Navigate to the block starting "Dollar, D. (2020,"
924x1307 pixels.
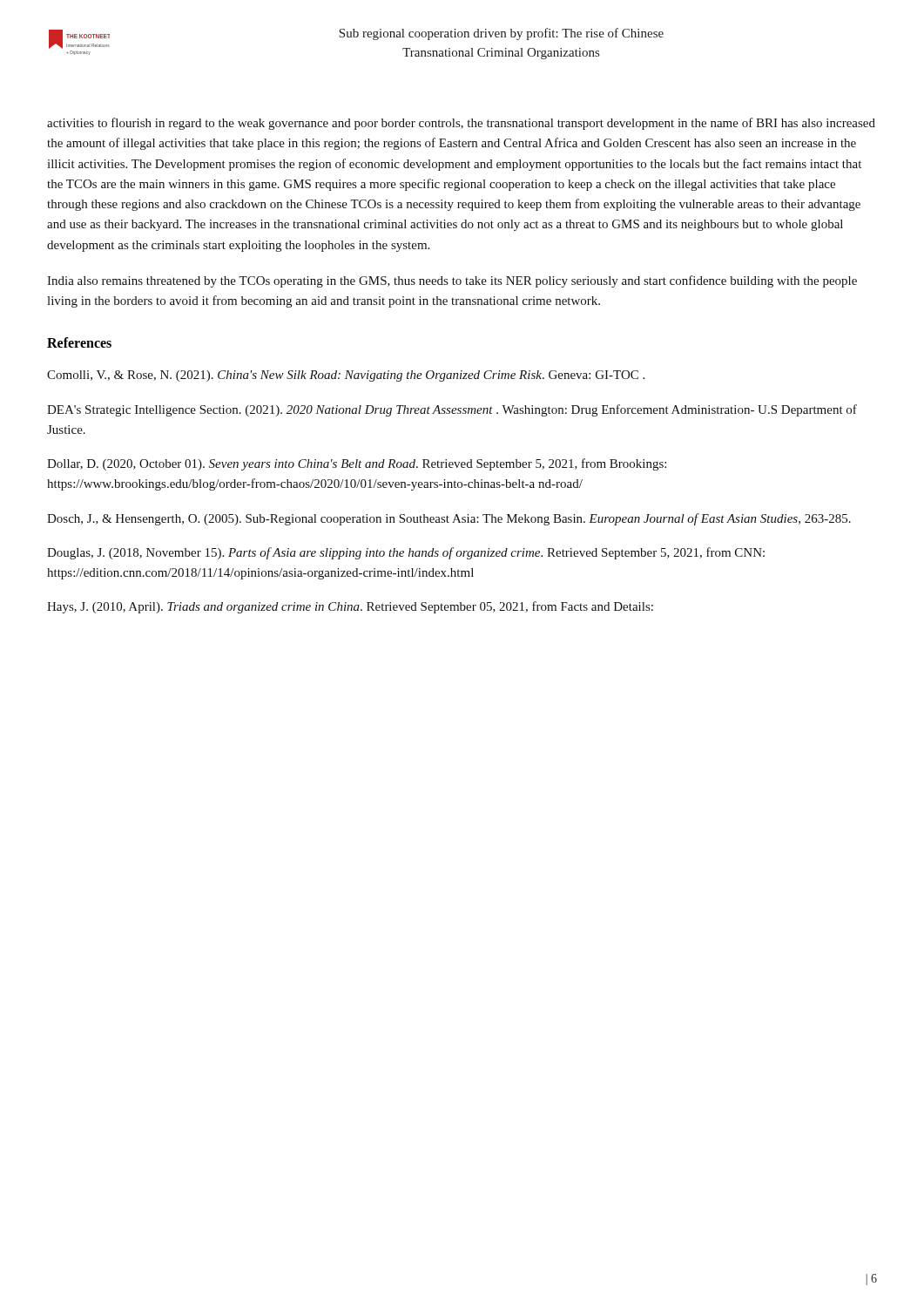tap(357, 474)
